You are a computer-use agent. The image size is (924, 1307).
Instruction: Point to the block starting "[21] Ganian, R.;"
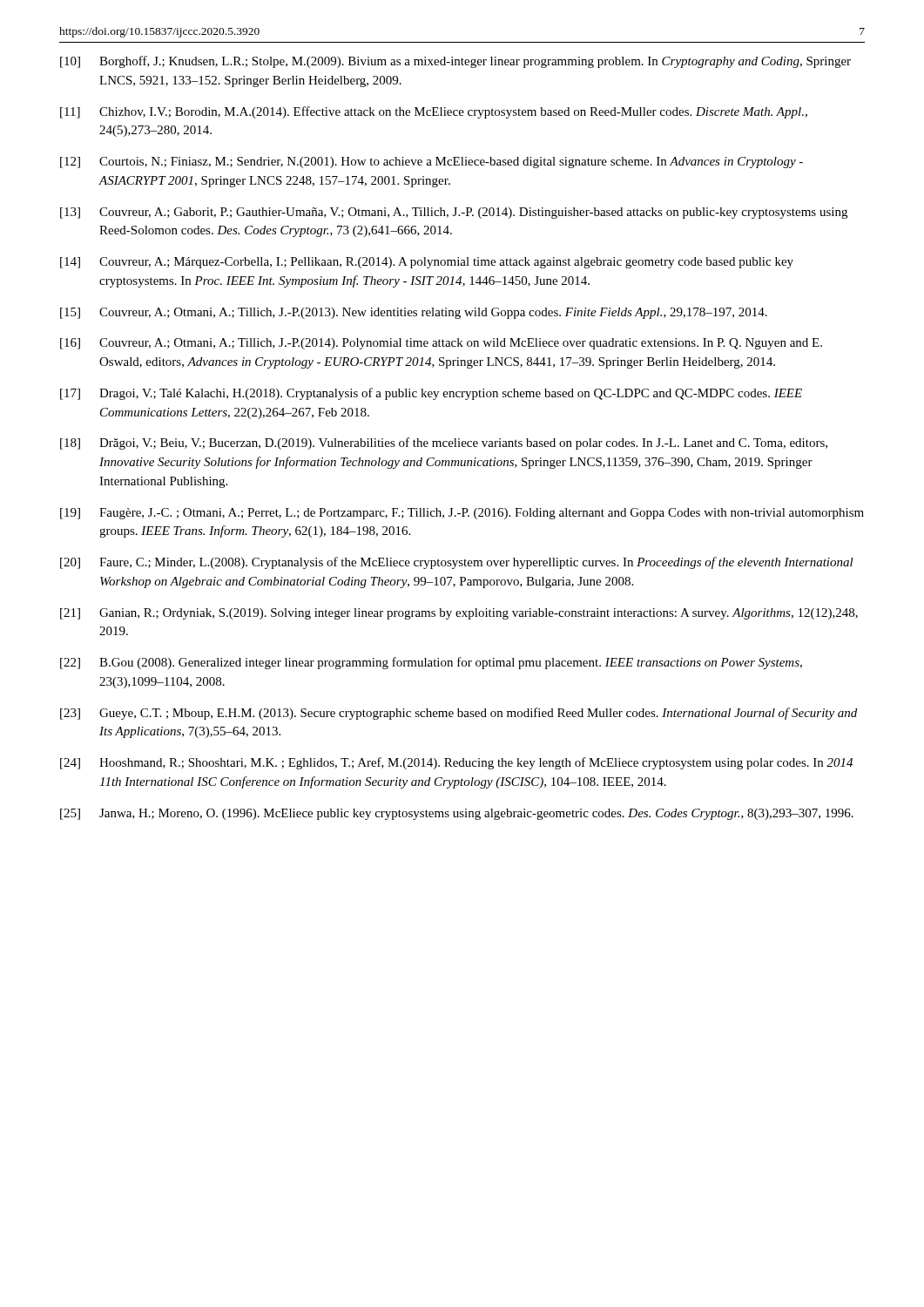(x=462, y=622)
